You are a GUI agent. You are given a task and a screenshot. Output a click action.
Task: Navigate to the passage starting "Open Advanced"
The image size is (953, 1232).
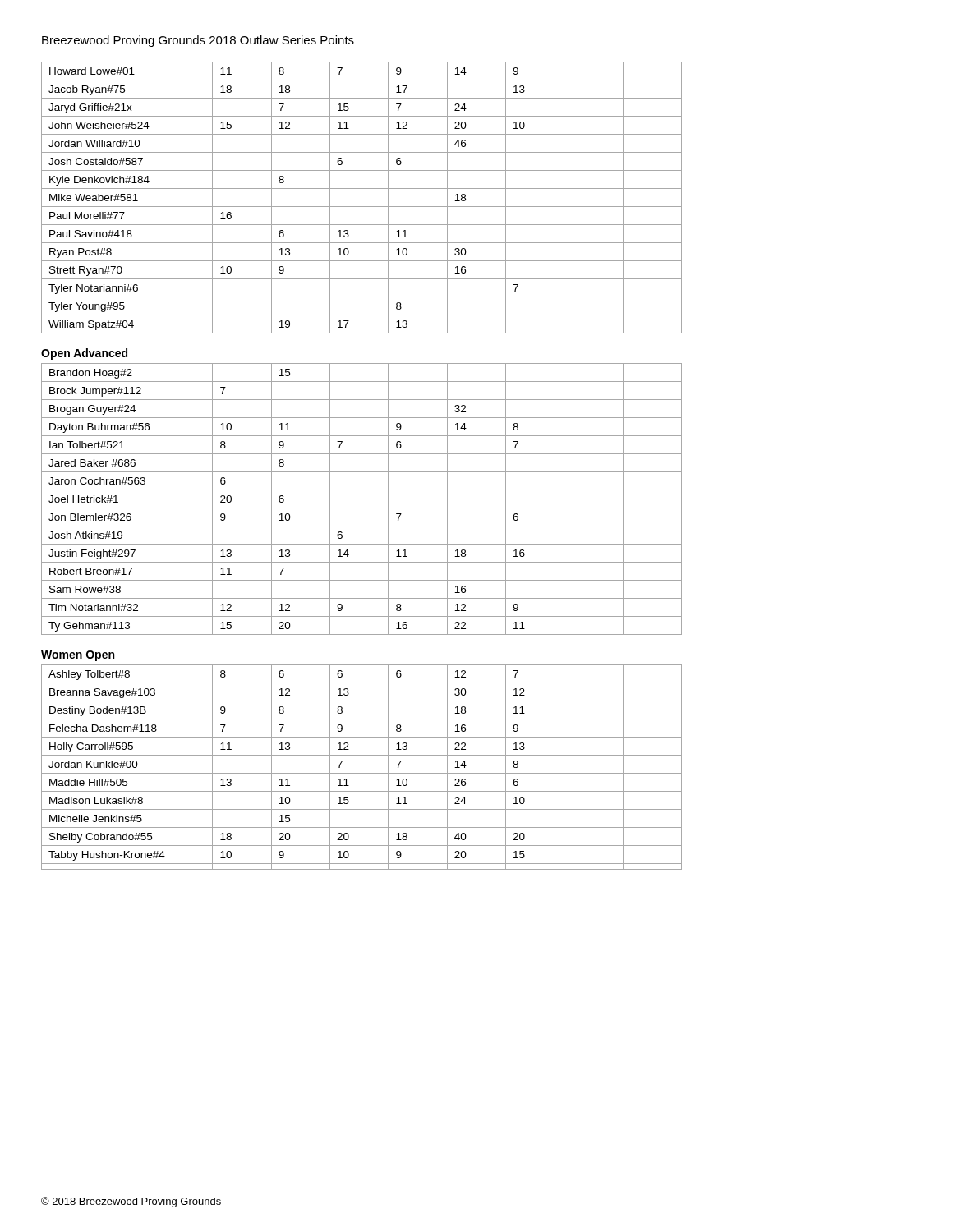click(85, 353)
